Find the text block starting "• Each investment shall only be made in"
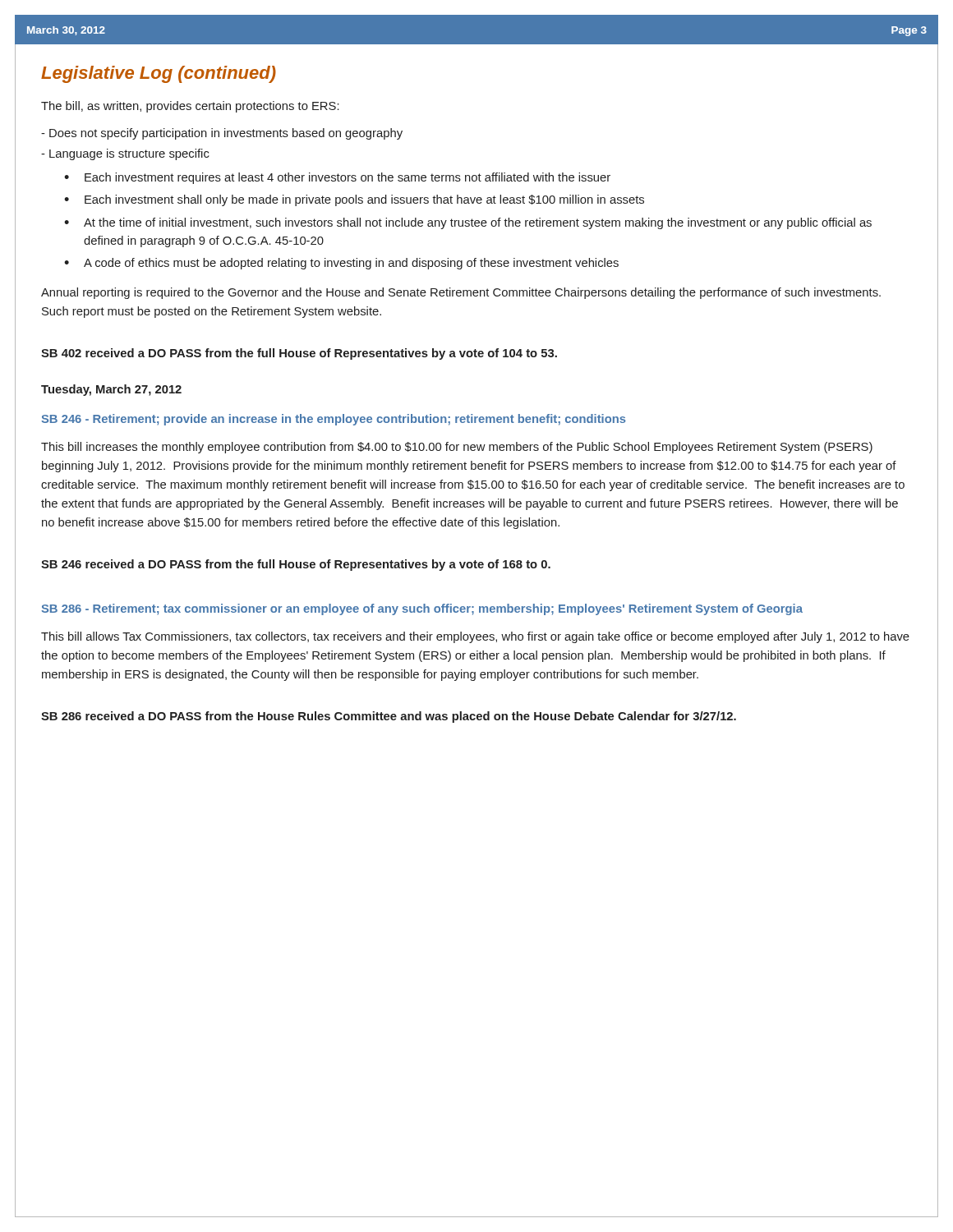This screenshot has width=953, height=1232. point(488,200)
